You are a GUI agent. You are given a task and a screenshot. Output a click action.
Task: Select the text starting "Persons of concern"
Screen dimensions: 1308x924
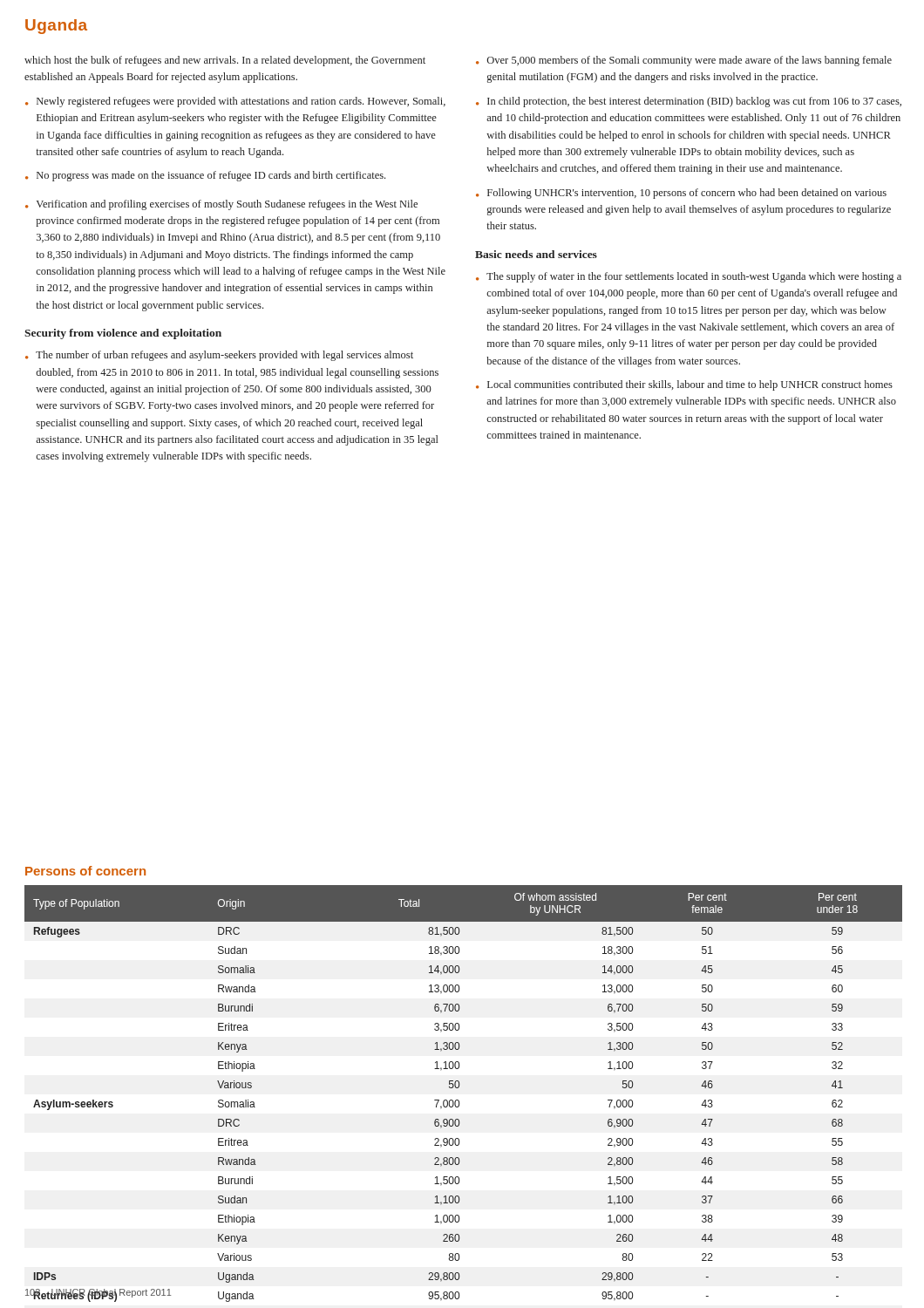85,871
